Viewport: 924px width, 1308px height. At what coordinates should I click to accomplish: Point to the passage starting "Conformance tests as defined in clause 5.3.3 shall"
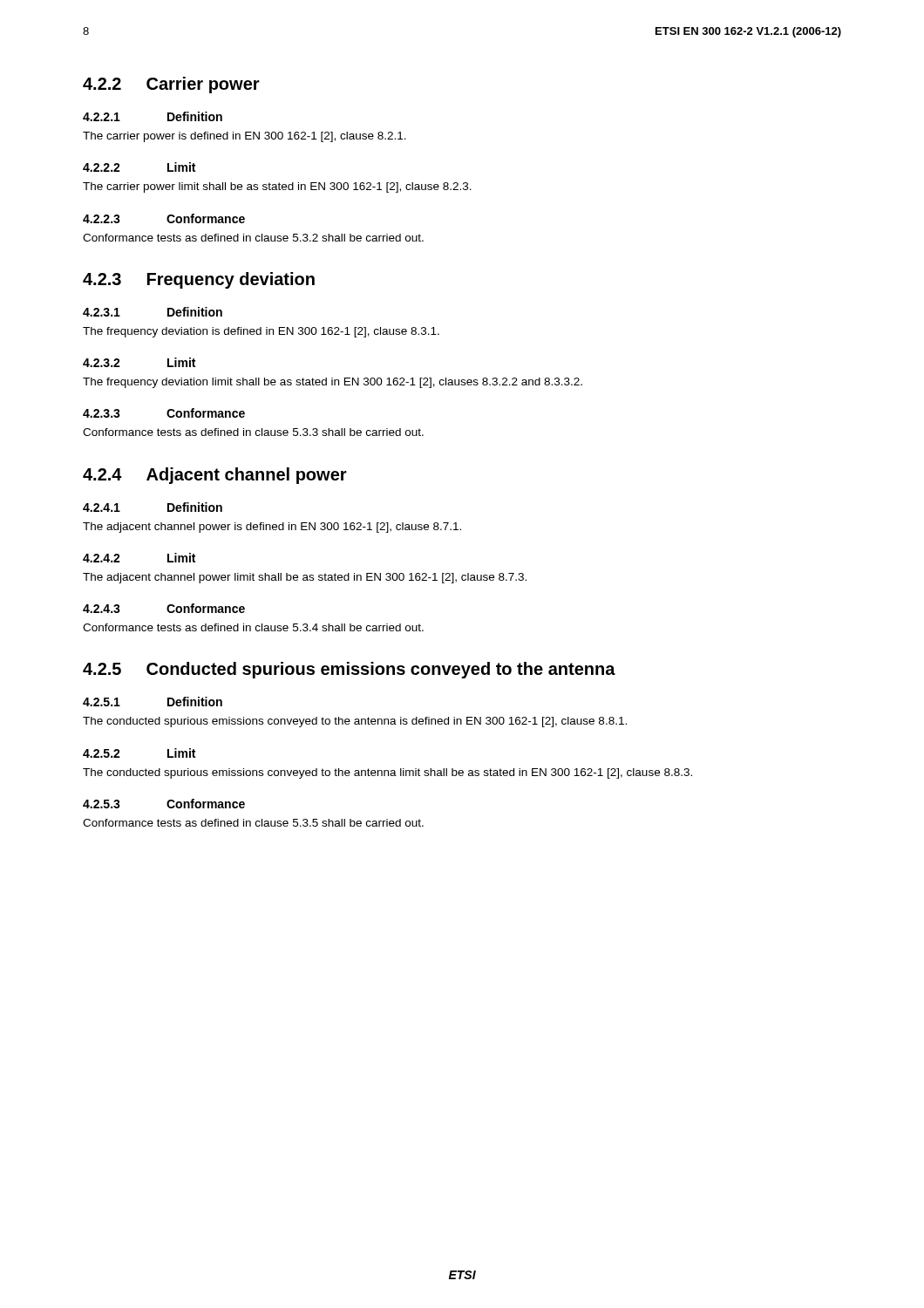tap(254, 432)
